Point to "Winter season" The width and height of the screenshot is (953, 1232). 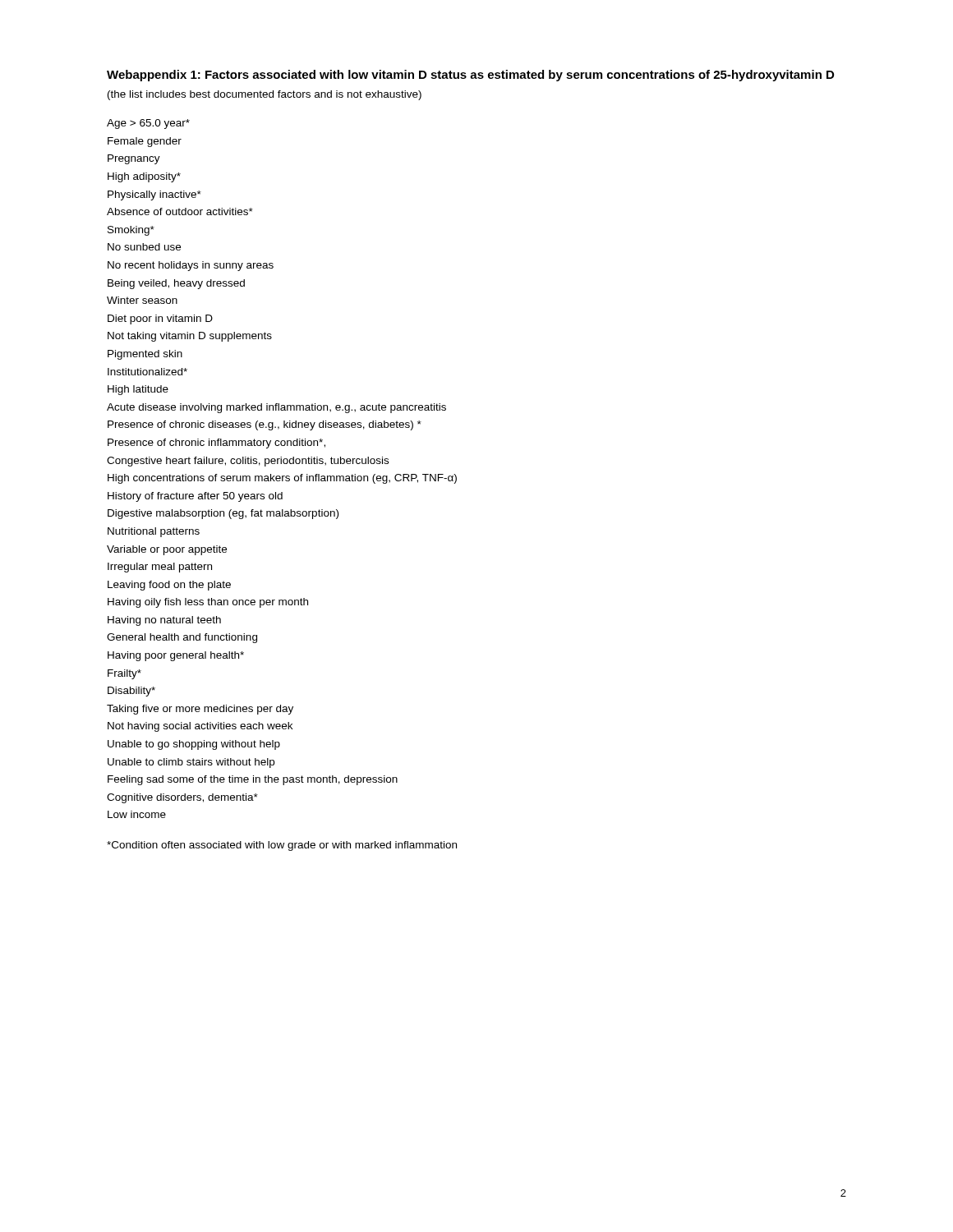pyautogui.click(x=142, y=300)
